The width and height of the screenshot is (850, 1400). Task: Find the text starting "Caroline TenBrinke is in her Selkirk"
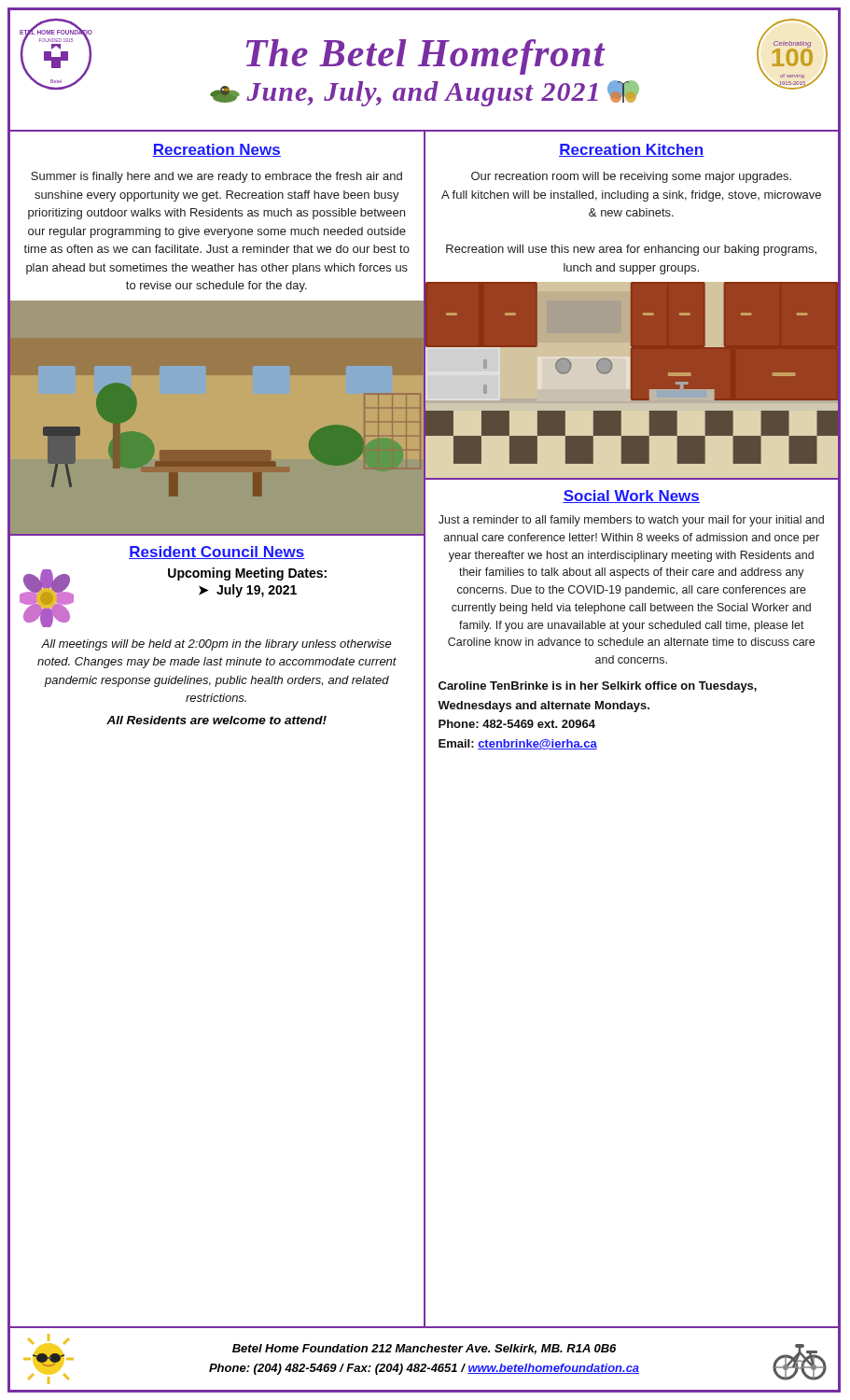(598, 714)
